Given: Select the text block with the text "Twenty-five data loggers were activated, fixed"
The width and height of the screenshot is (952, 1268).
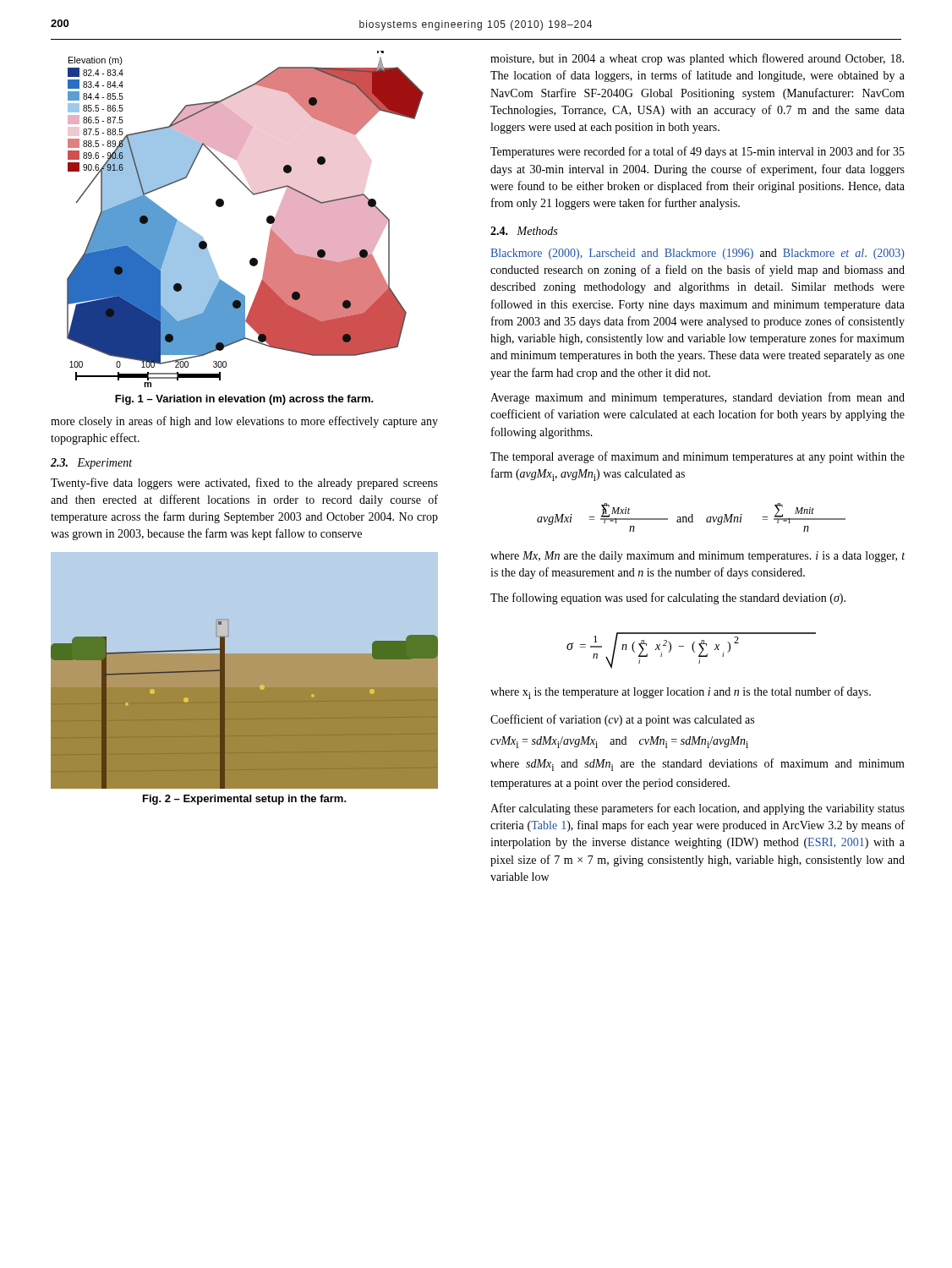Looking at the screenshot, I should coord(244,508).
